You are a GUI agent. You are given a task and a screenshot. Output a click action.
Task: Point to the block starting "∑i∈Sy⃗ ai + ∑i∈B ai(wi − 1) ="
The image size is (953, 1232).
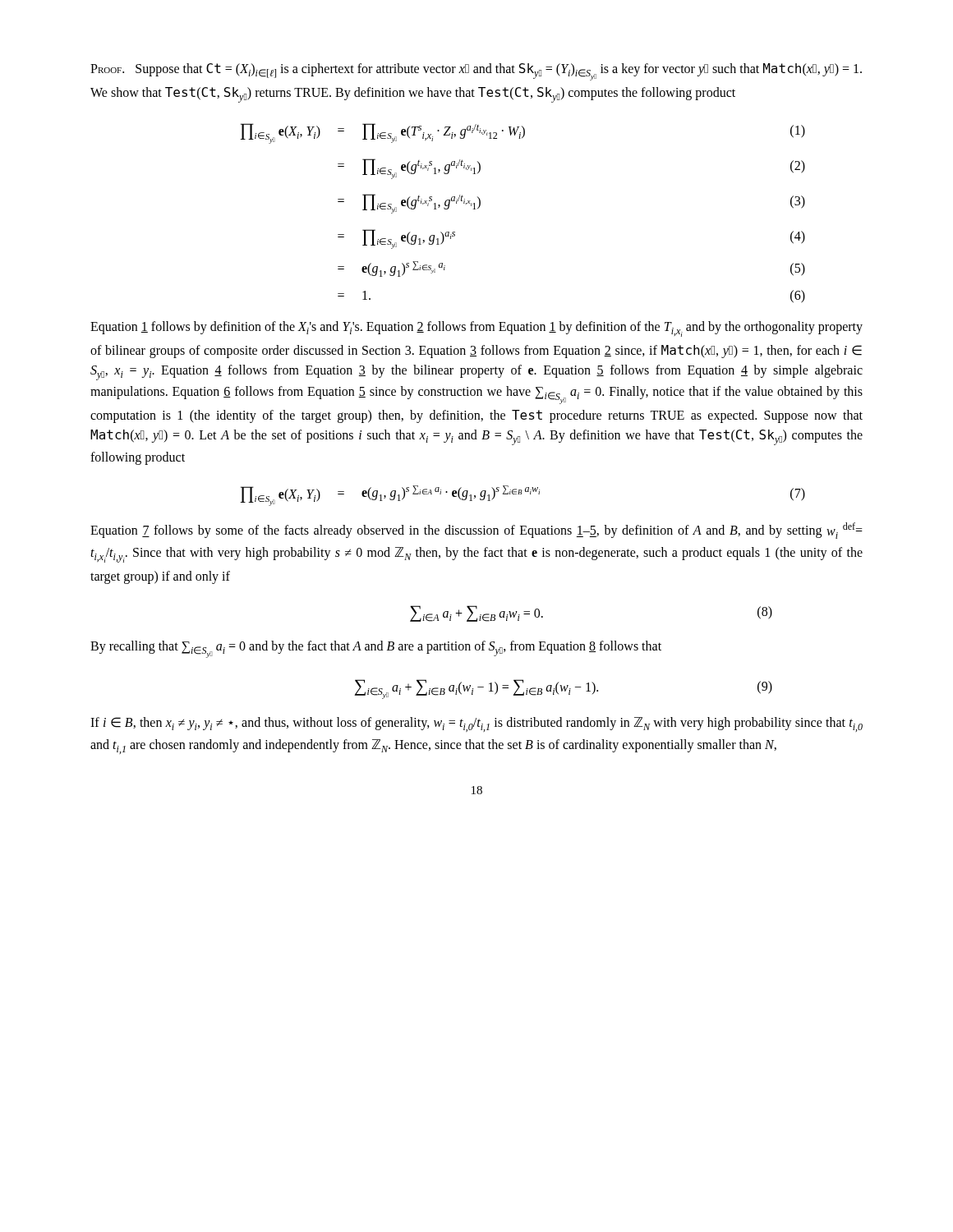481,687
